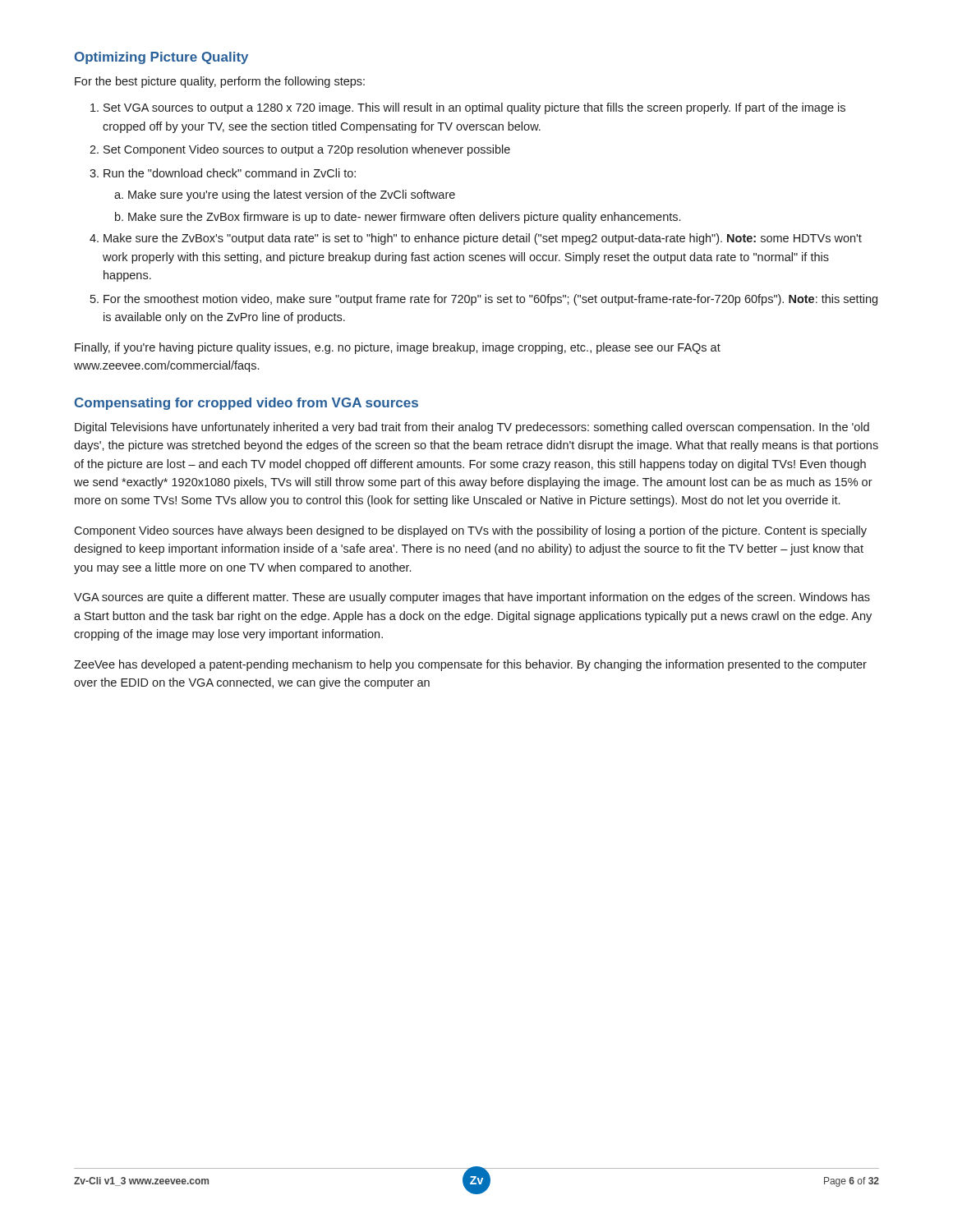Locate the element starting "Optimizing Picture Quality"
The width and height of the screenshot is (953, 1232).
point(161,57)
